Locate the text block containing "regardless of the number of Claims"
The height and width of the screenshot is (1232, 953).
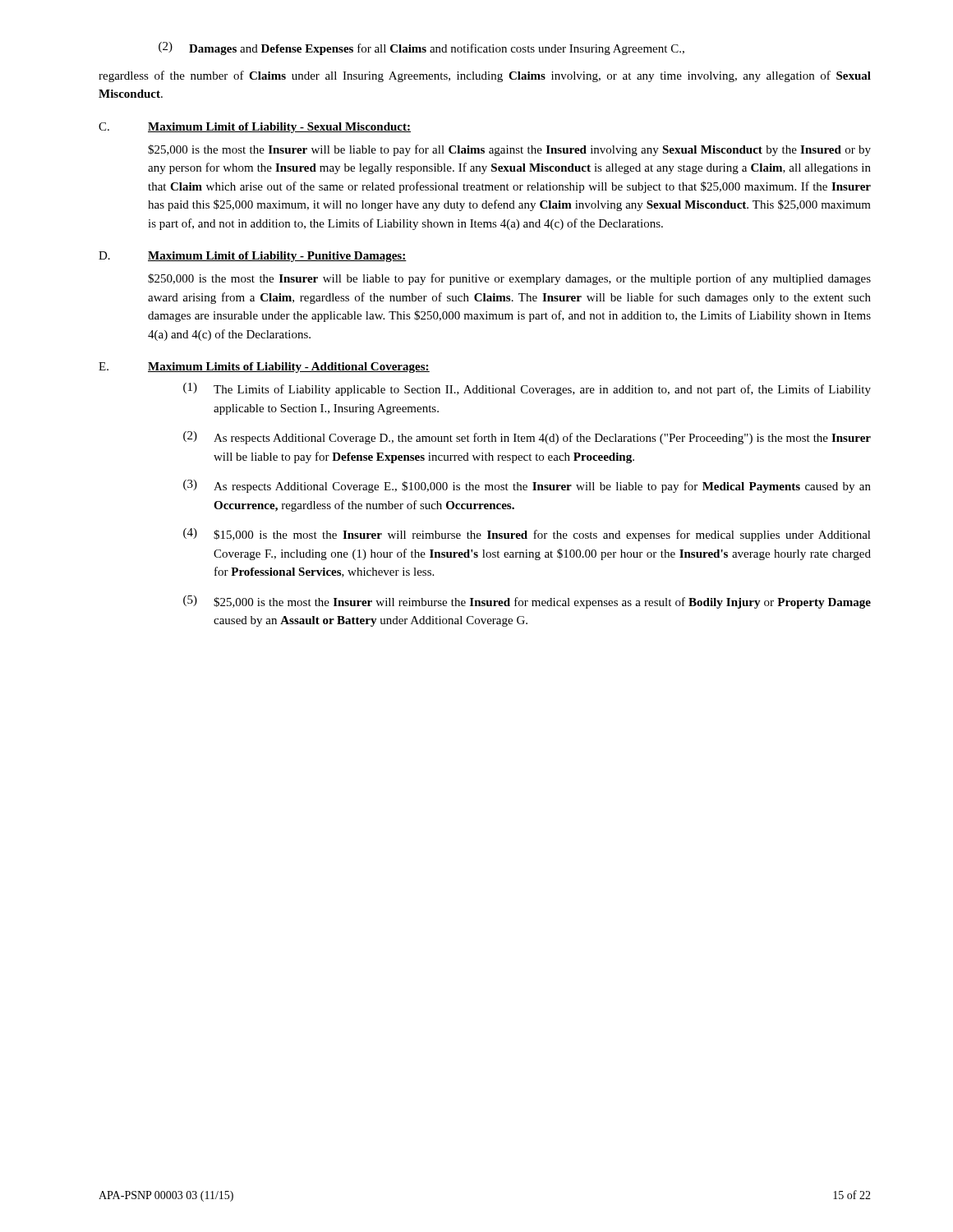(485, 85)
